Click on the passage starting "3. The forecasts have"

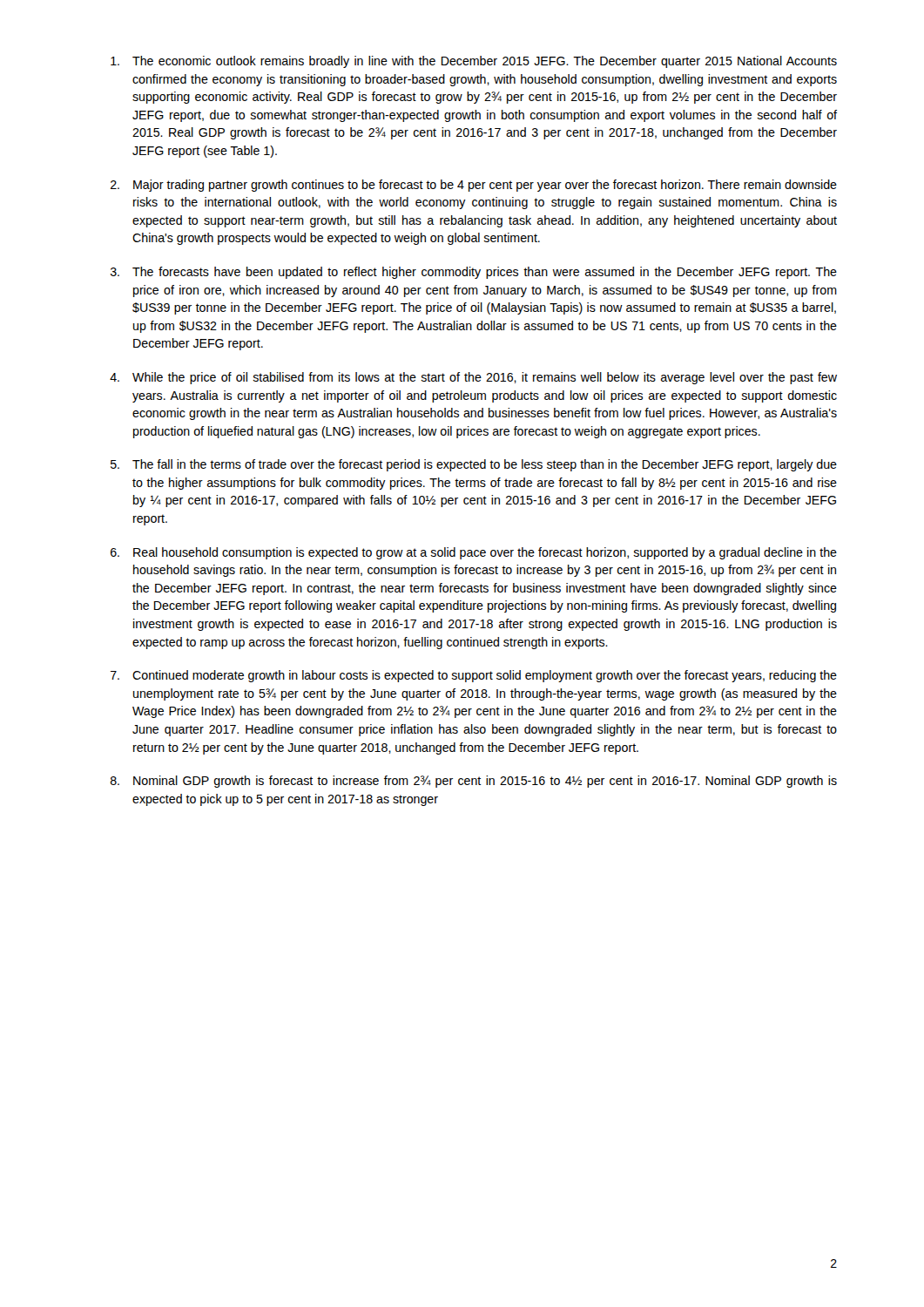pyautogui.click(x=462, y=308)
